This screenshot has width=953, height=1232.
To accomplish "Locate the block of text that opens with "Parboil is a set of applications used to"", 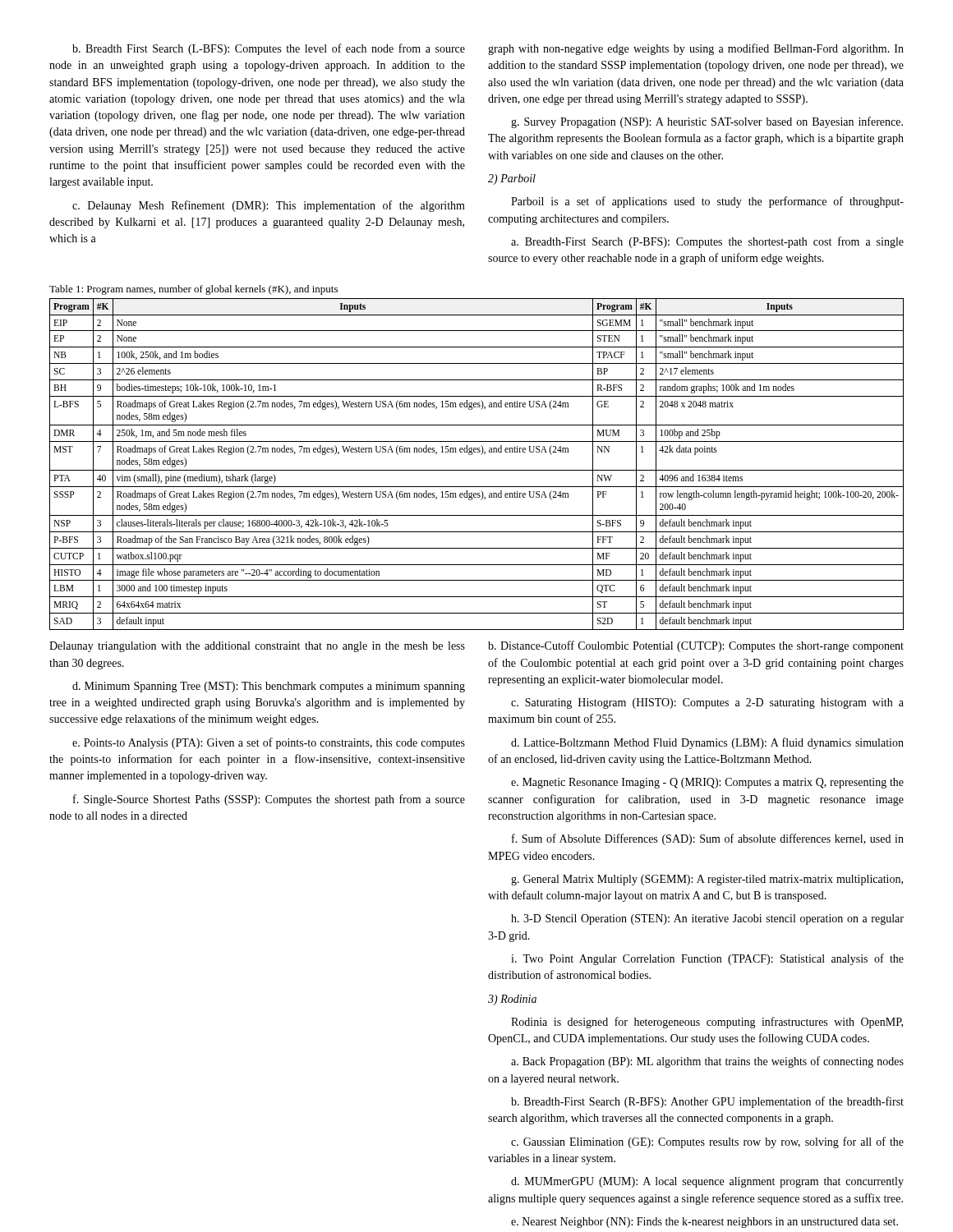I will tap(696, 211).
